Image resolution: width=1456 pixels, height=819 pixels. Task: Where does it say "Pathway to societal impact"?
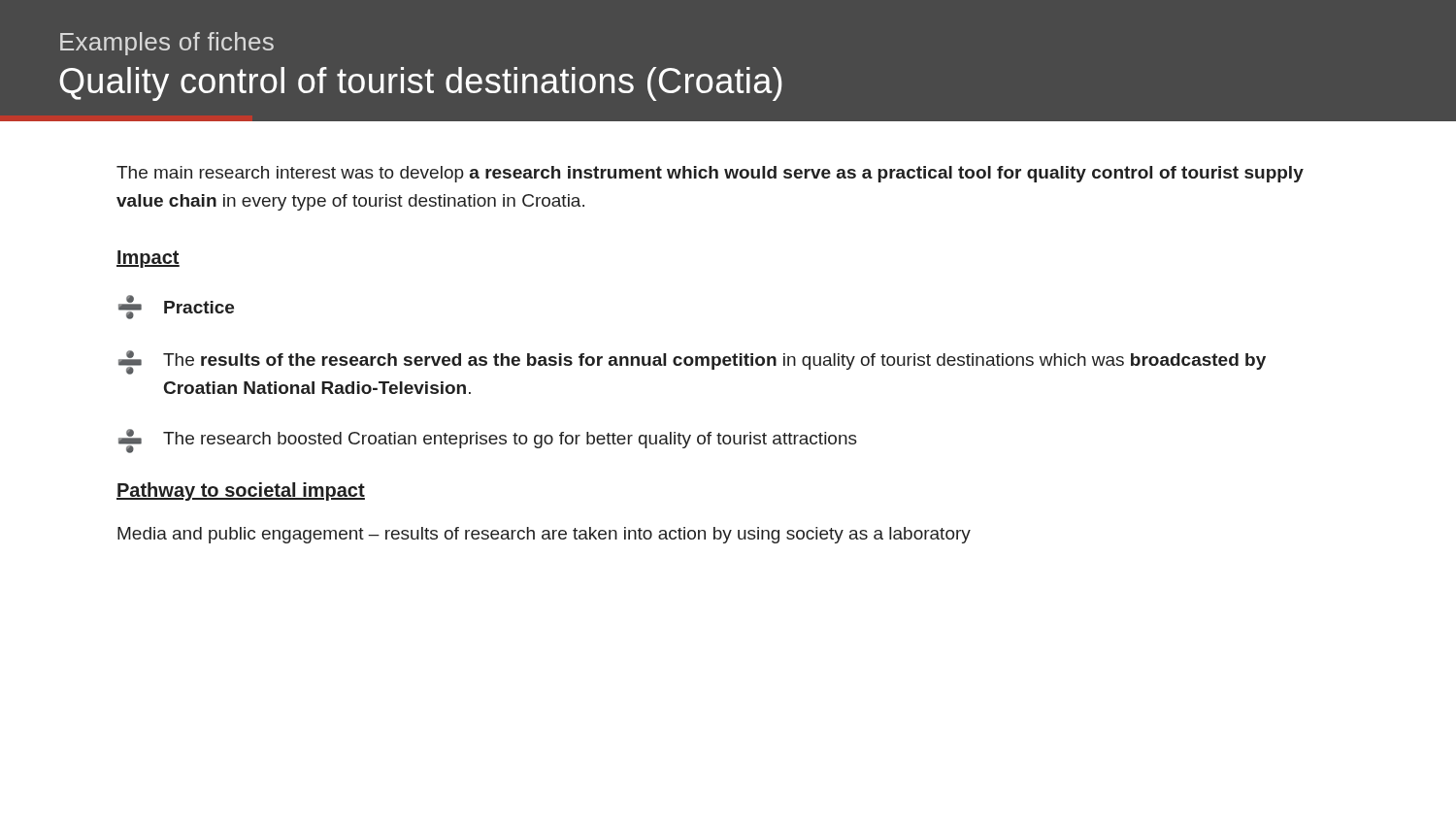tap(241, 490)
